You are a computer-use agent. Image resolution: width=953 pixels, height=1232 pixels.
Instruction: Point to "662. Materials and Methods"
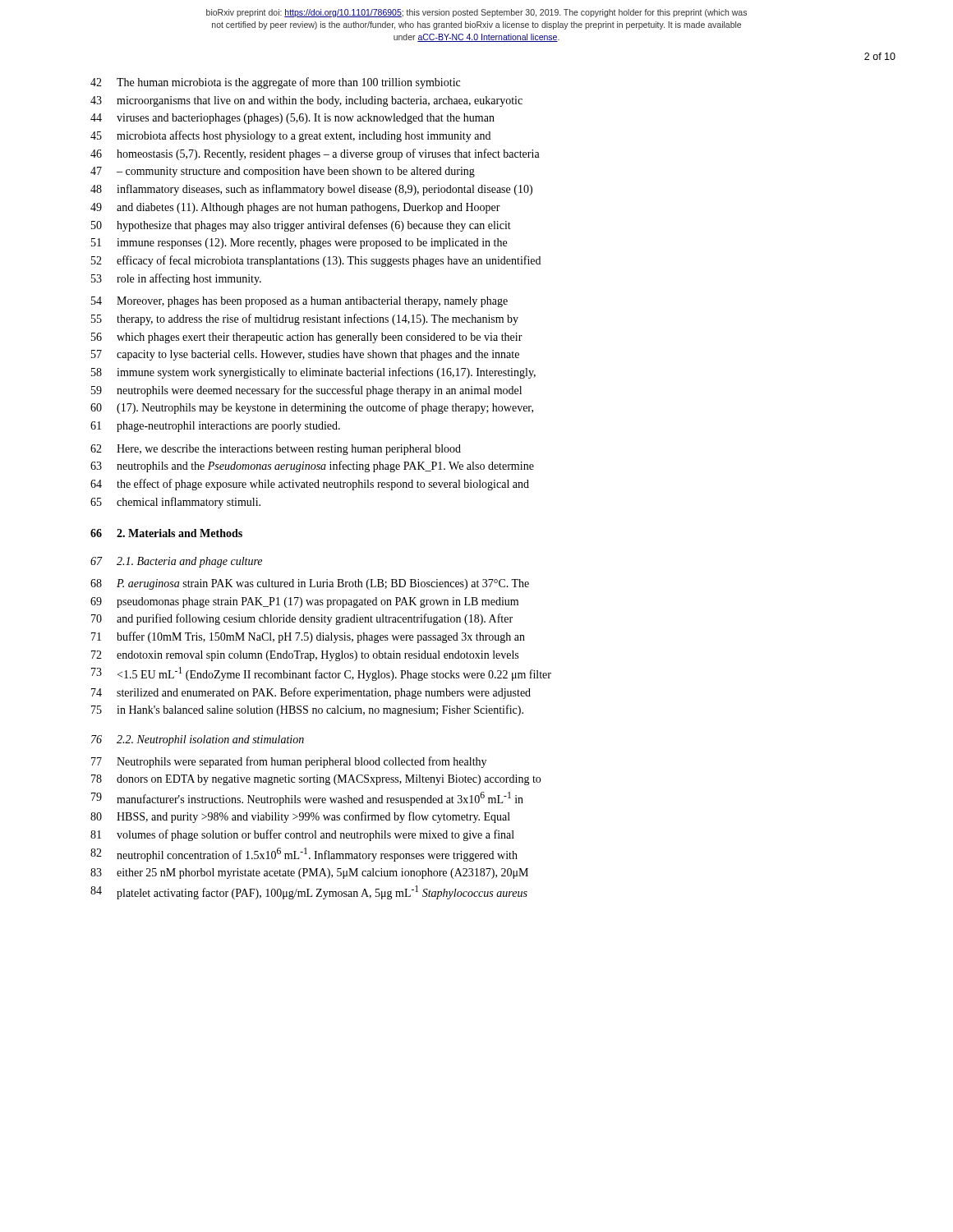pos(166,533)
